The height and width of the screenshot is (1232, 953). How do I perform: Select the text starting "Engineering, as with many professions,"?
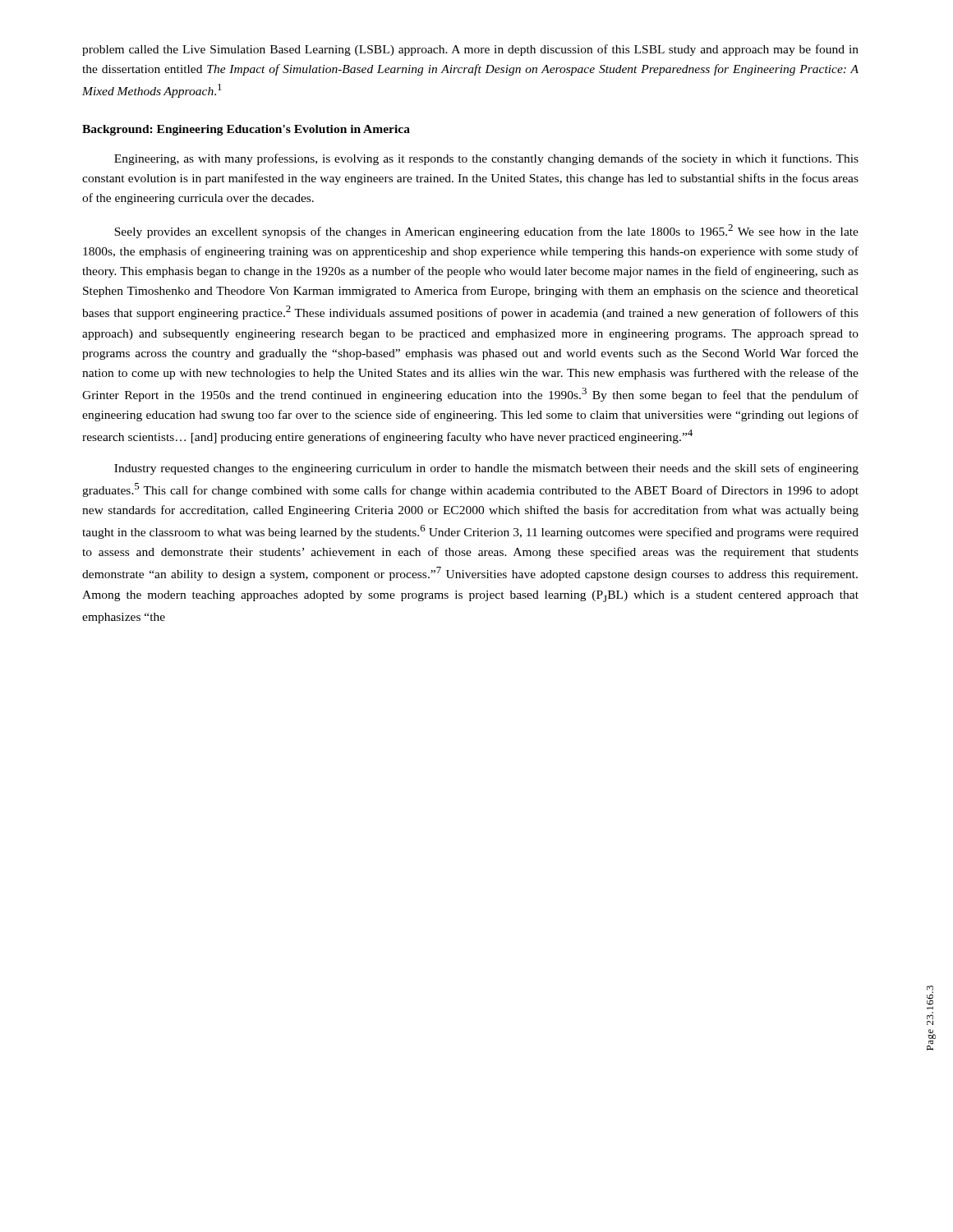pos(470,178)
